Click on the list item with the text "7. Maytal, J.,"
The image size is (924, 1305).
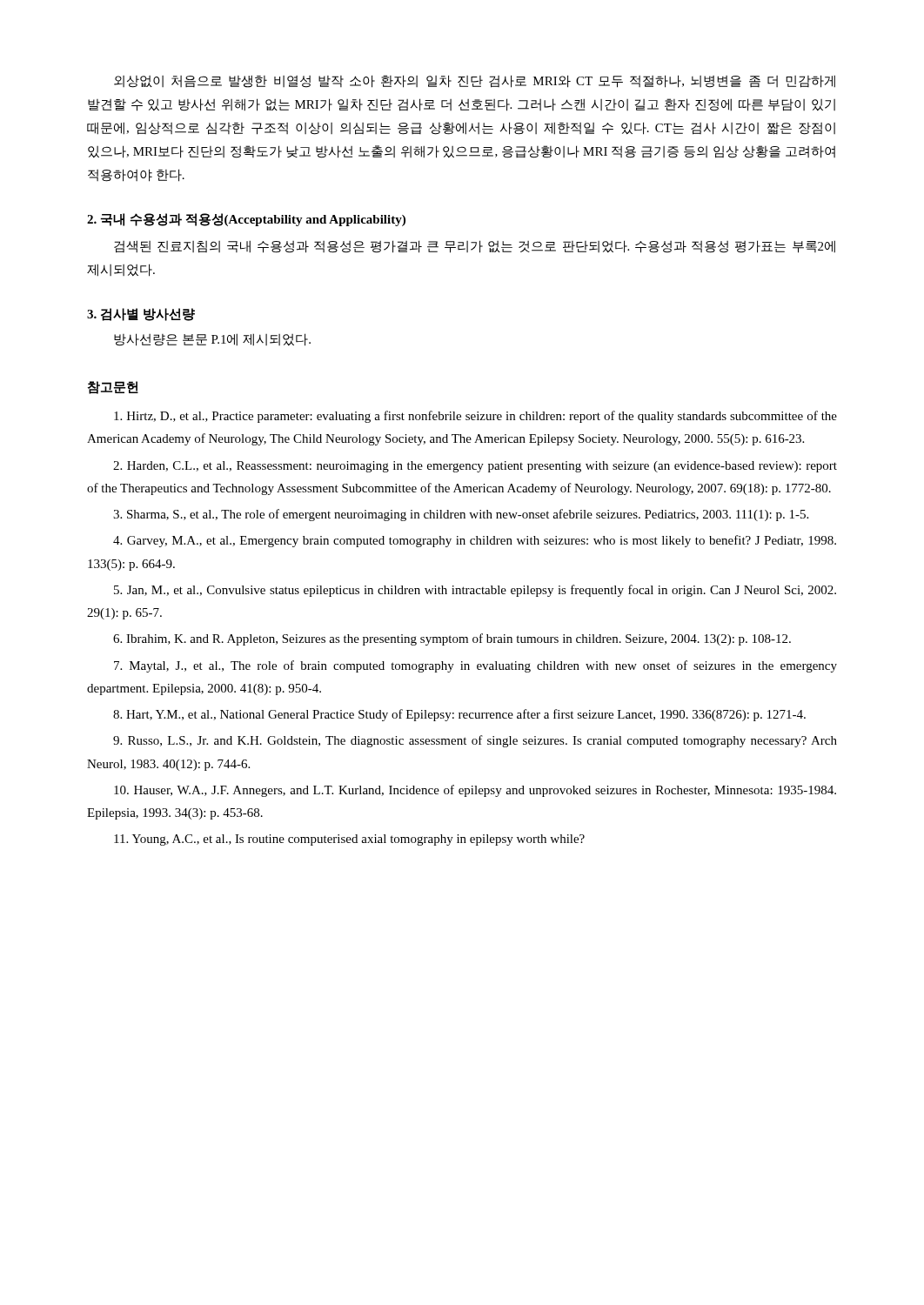(x=462, y=677)
